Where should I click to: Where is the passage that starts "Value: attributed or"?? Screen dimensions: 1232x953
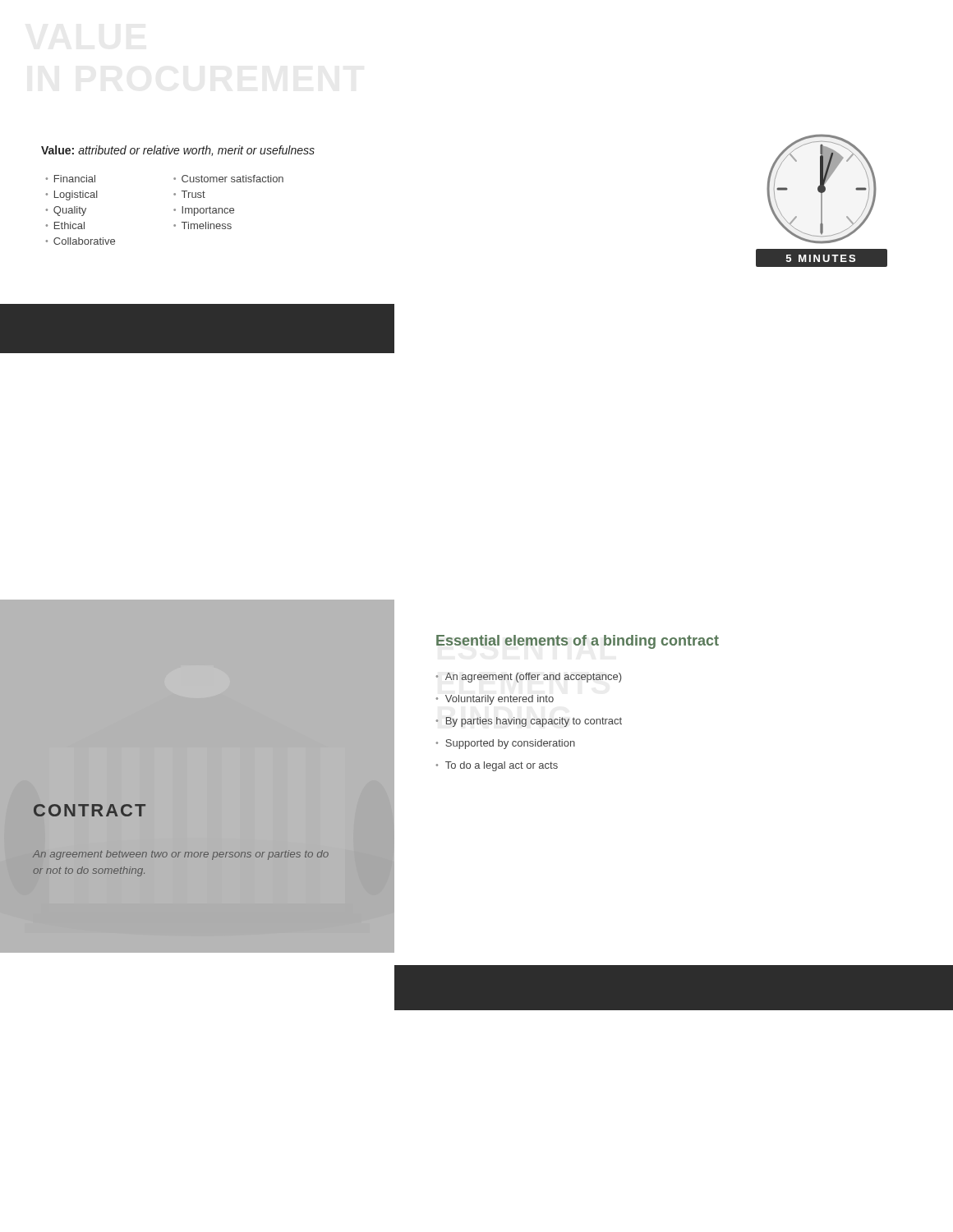178,150
